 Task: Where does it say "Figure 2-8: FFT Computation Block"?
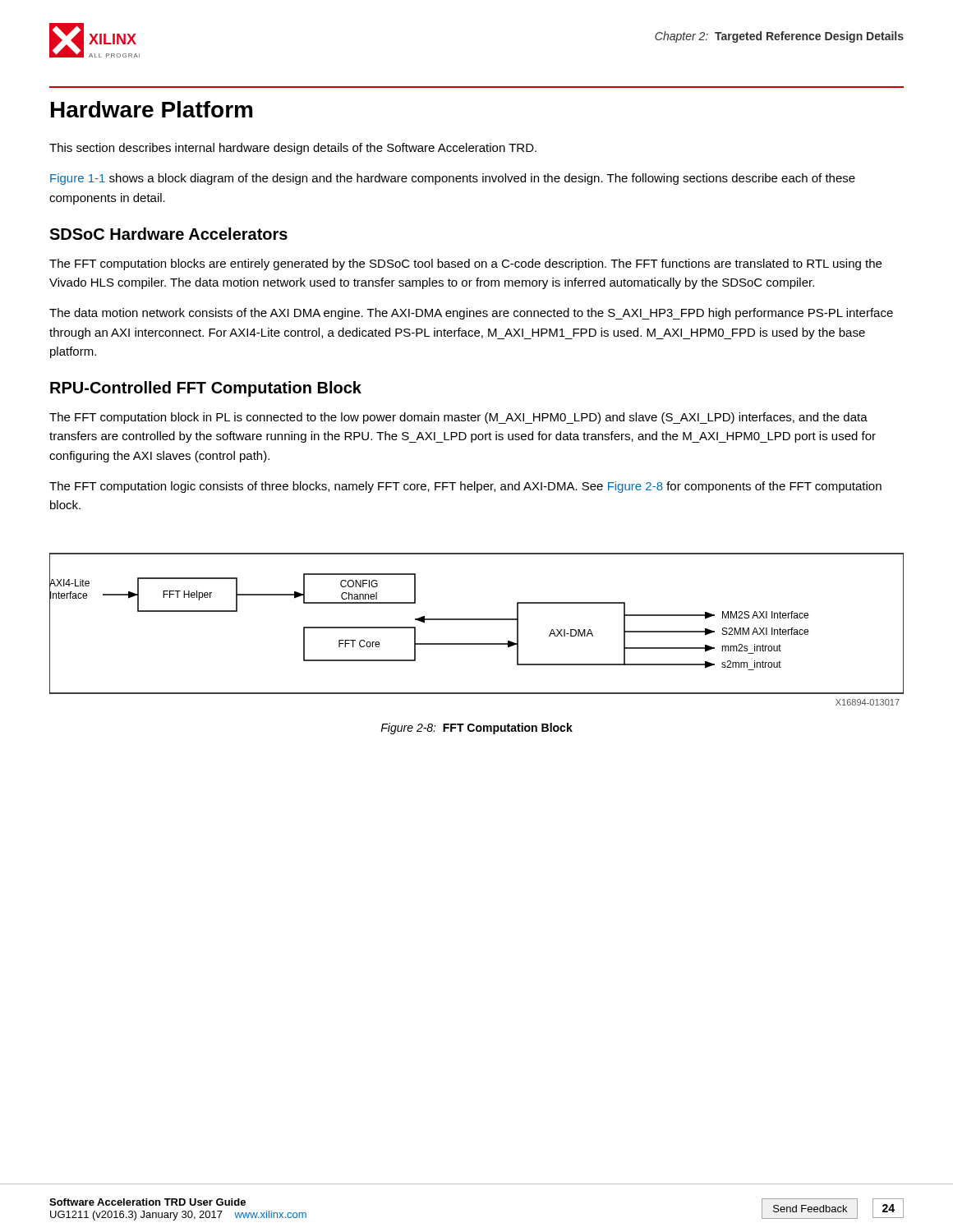[476, 728]
